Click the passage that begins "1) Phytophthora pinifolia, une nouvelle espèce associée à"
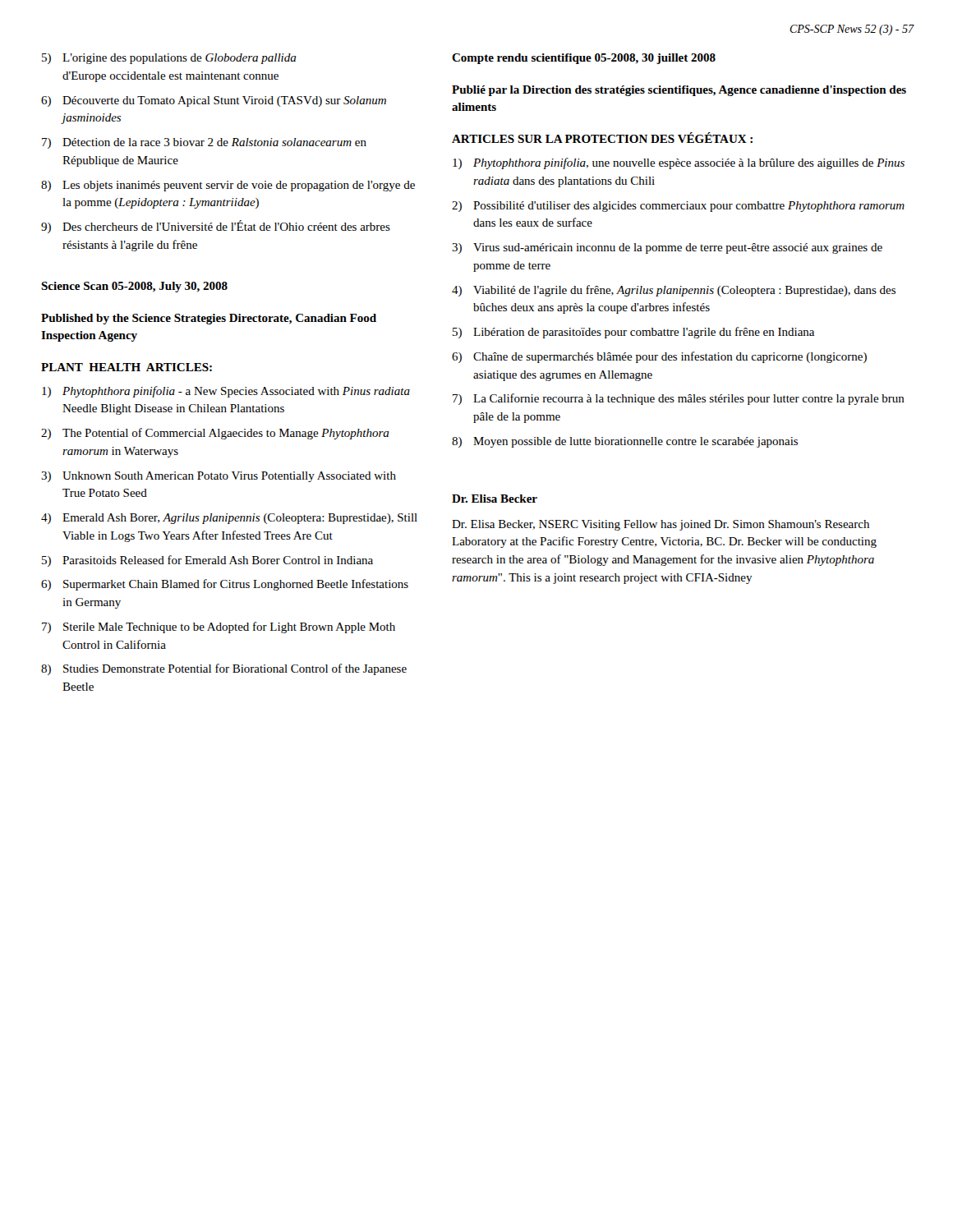 click(682, 172)
